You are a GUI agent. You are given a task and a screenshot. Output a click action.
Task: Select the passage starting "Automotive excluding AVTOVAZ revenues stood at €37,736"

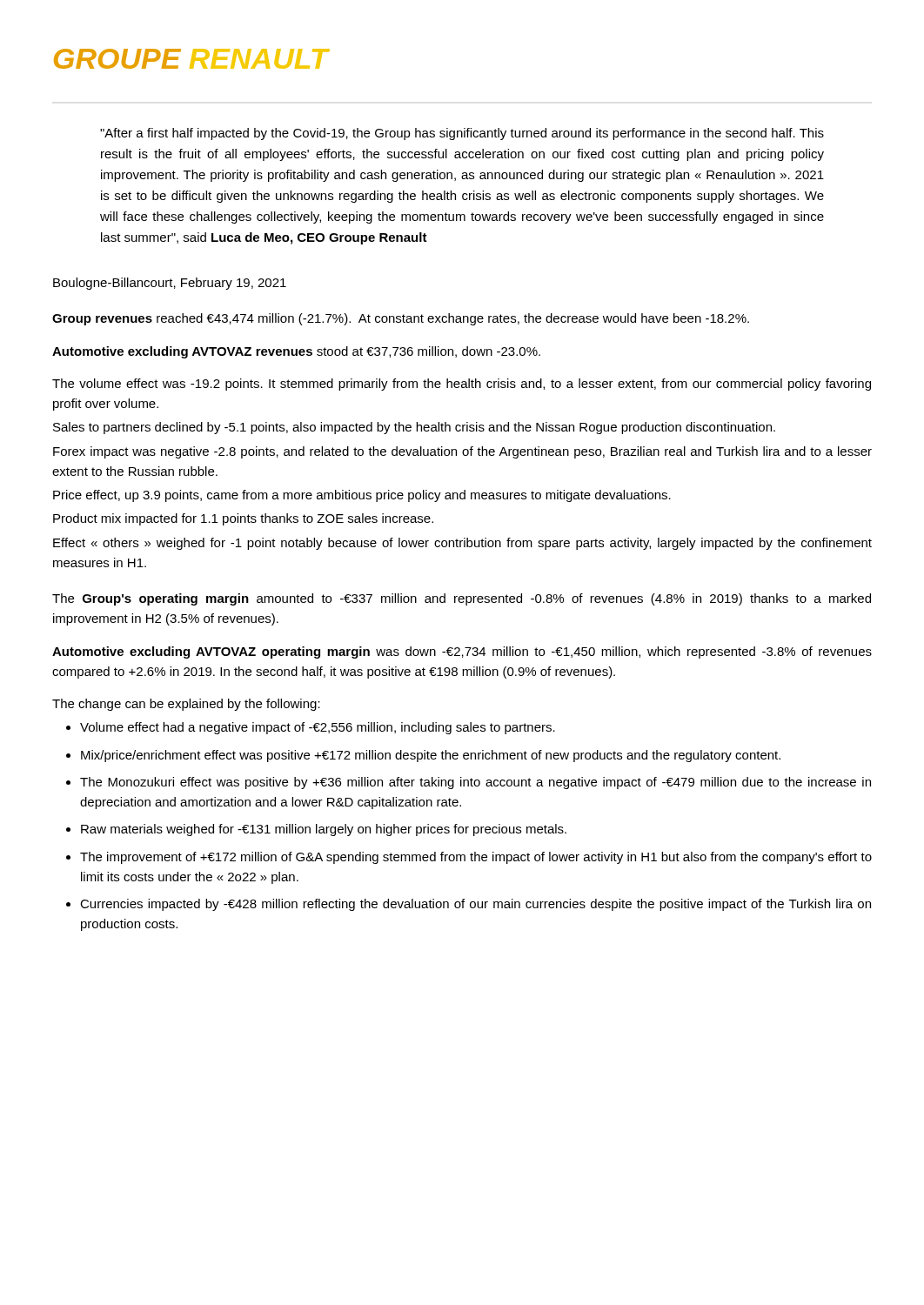(x=297, y=351)
